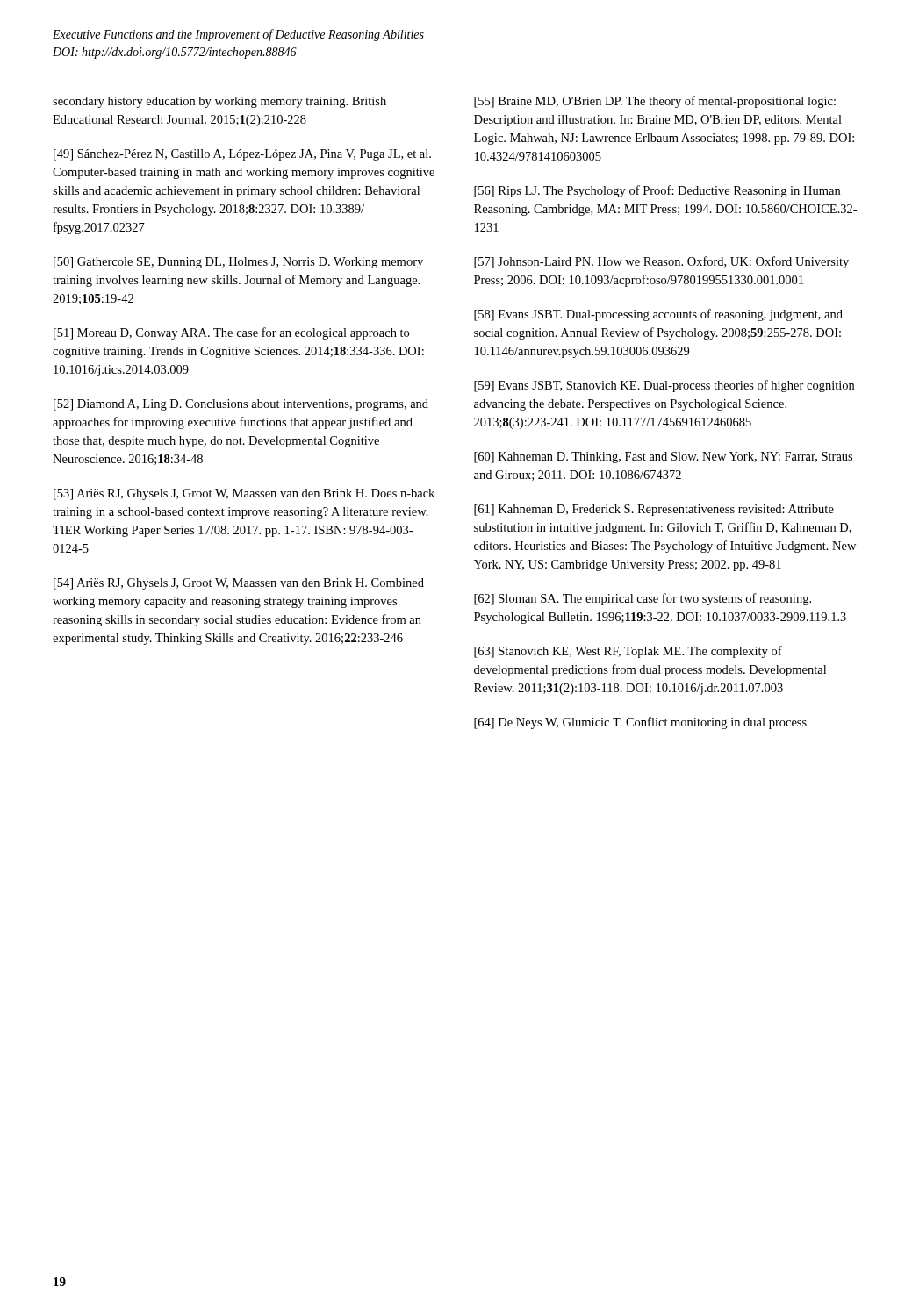The width and height of the screenshot is (912, 1316).
Task: Where is the passage that starts "[50] Gathercole SE,"?
Action: pos(238,280)
